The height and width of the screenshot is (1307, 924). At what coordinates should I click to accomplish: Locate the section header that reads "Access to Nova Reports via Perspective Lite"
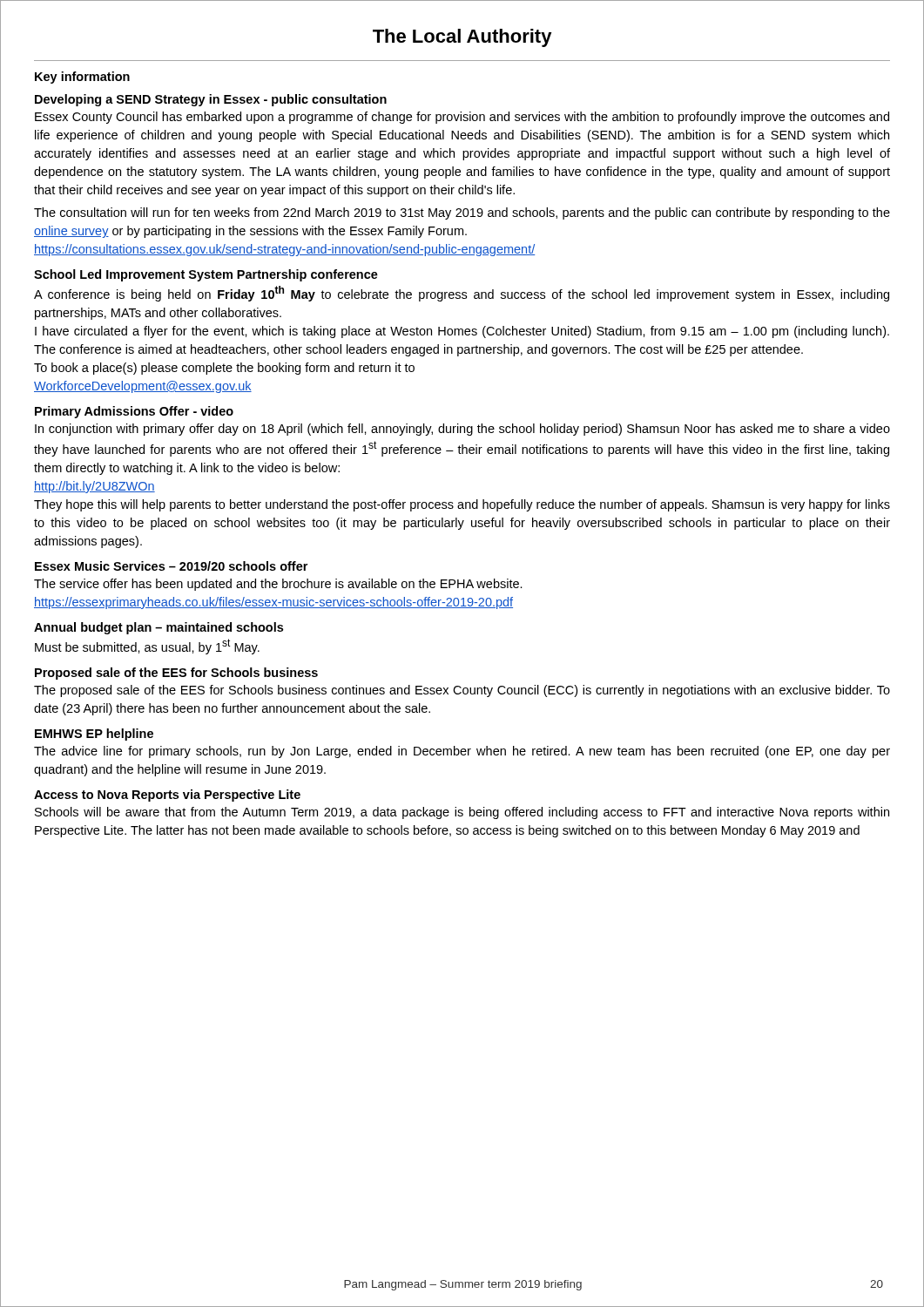pos(167,795)
